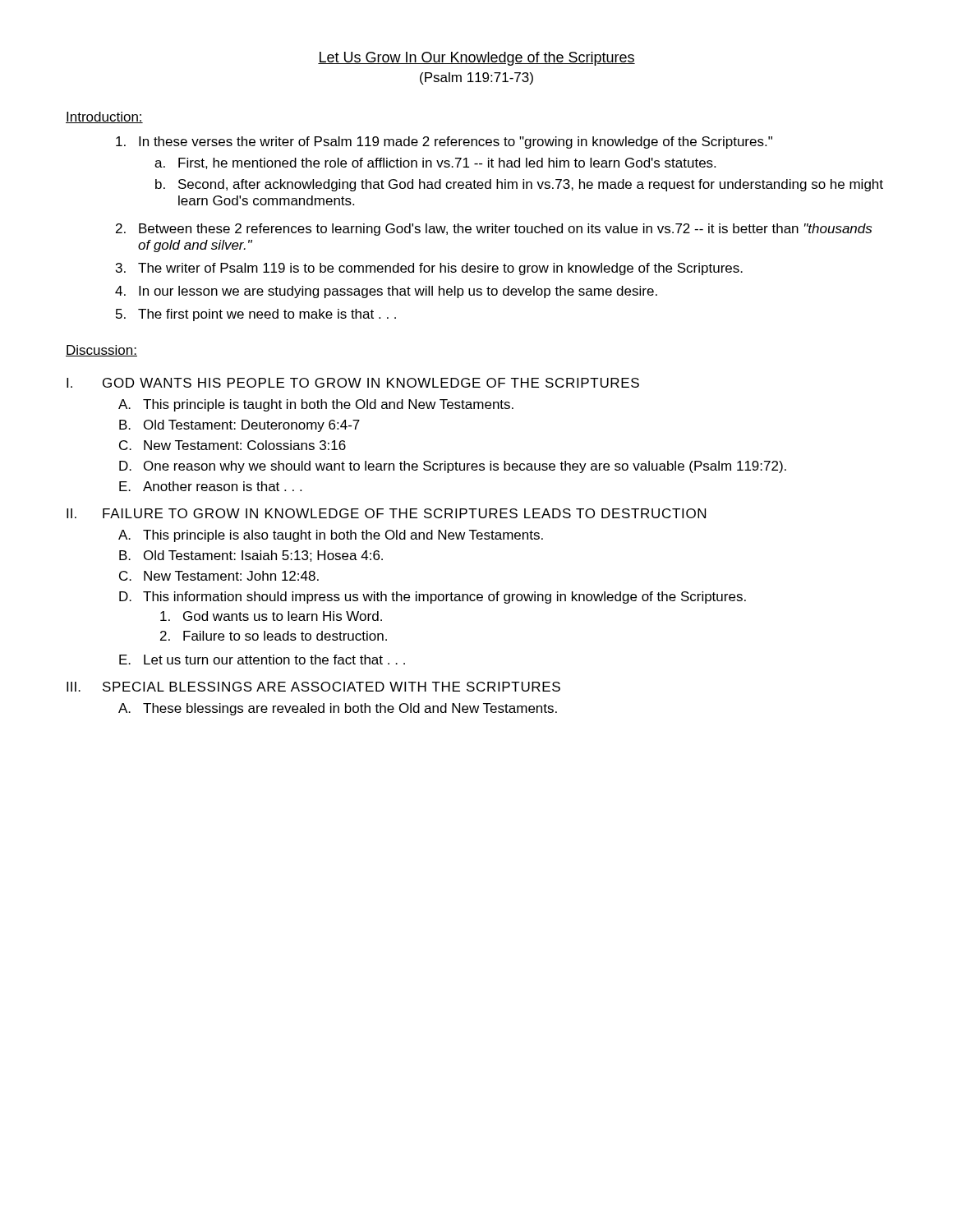
Task: Select the list item that says "D. One reason why"
Action: click(503, 466)
